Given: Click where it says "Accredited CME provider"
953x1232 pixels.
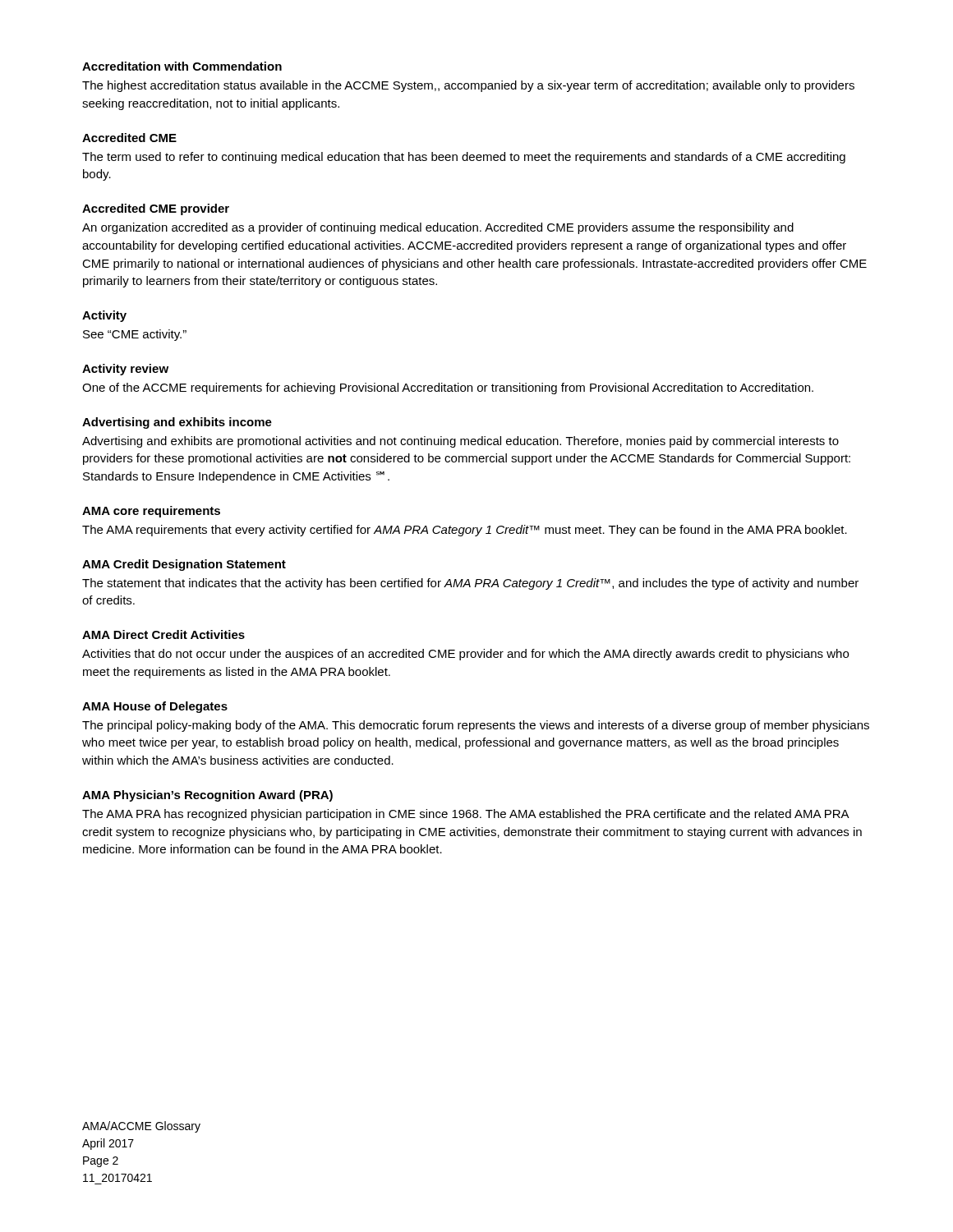Looking at the screenshot, I should click(156, 209).
